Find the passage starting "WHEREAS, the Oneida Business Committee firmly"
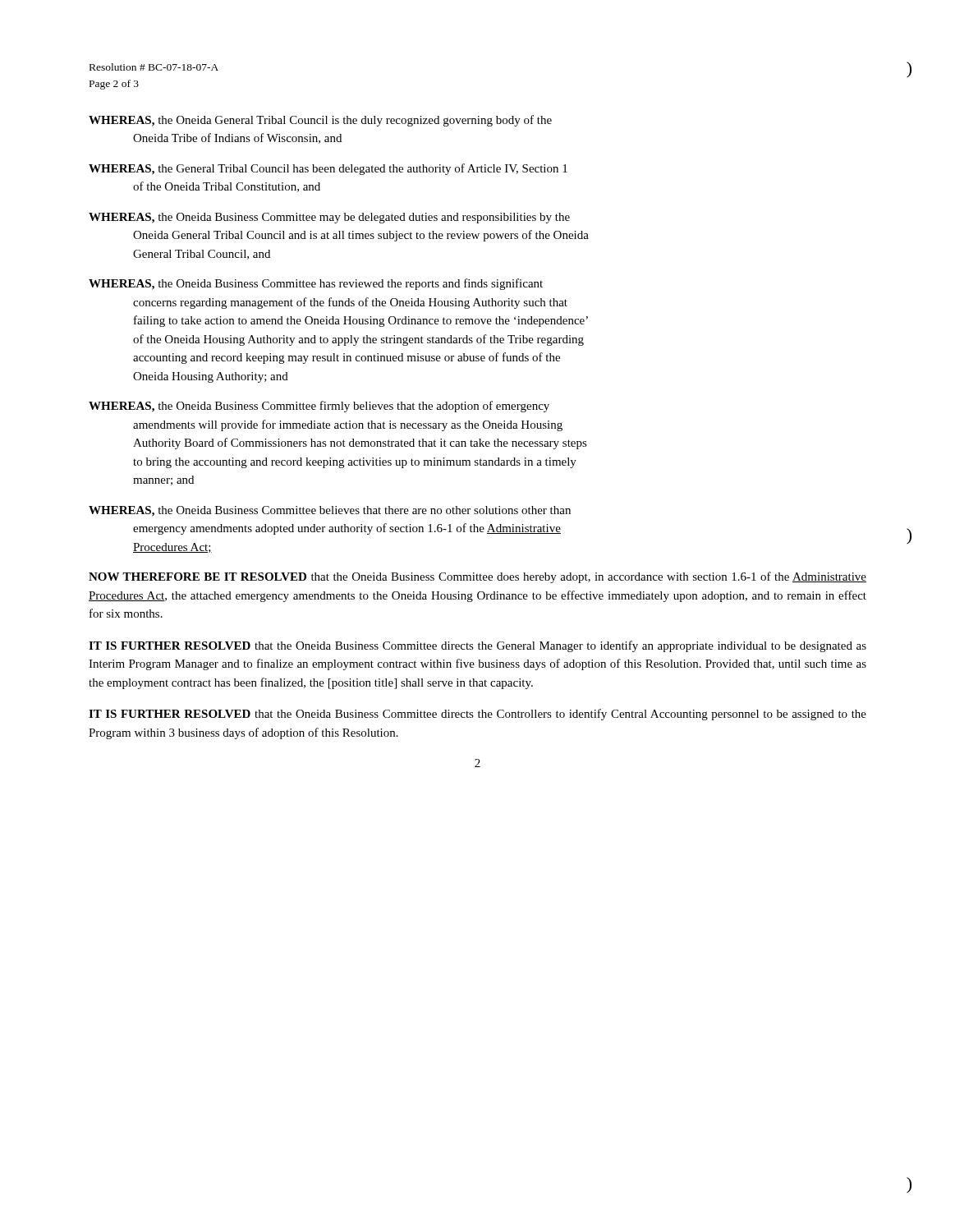 point(478,443)
